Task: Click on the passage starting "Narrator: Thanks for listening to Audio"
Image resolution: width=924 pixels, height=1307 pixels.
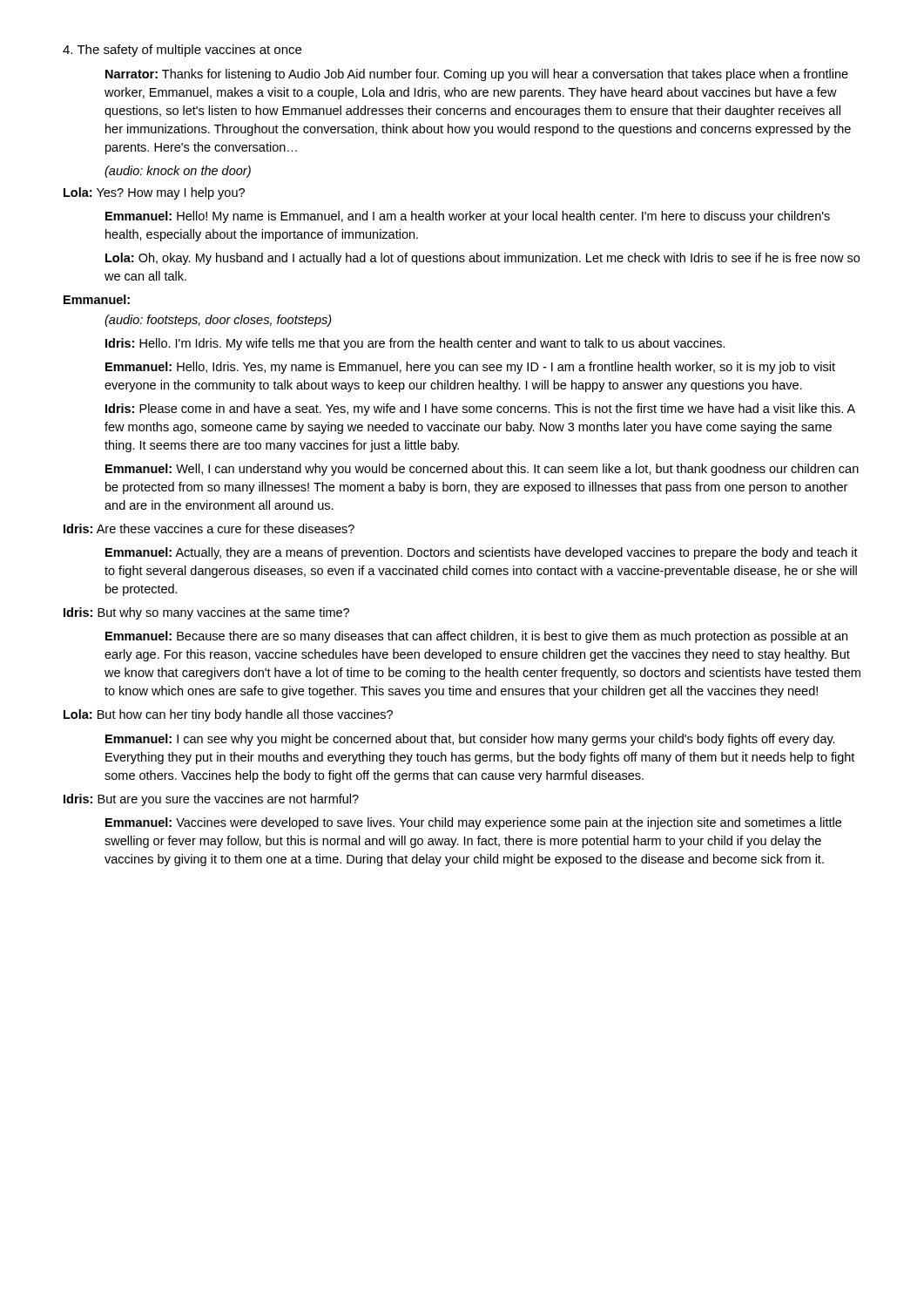Action: point(478,111)
